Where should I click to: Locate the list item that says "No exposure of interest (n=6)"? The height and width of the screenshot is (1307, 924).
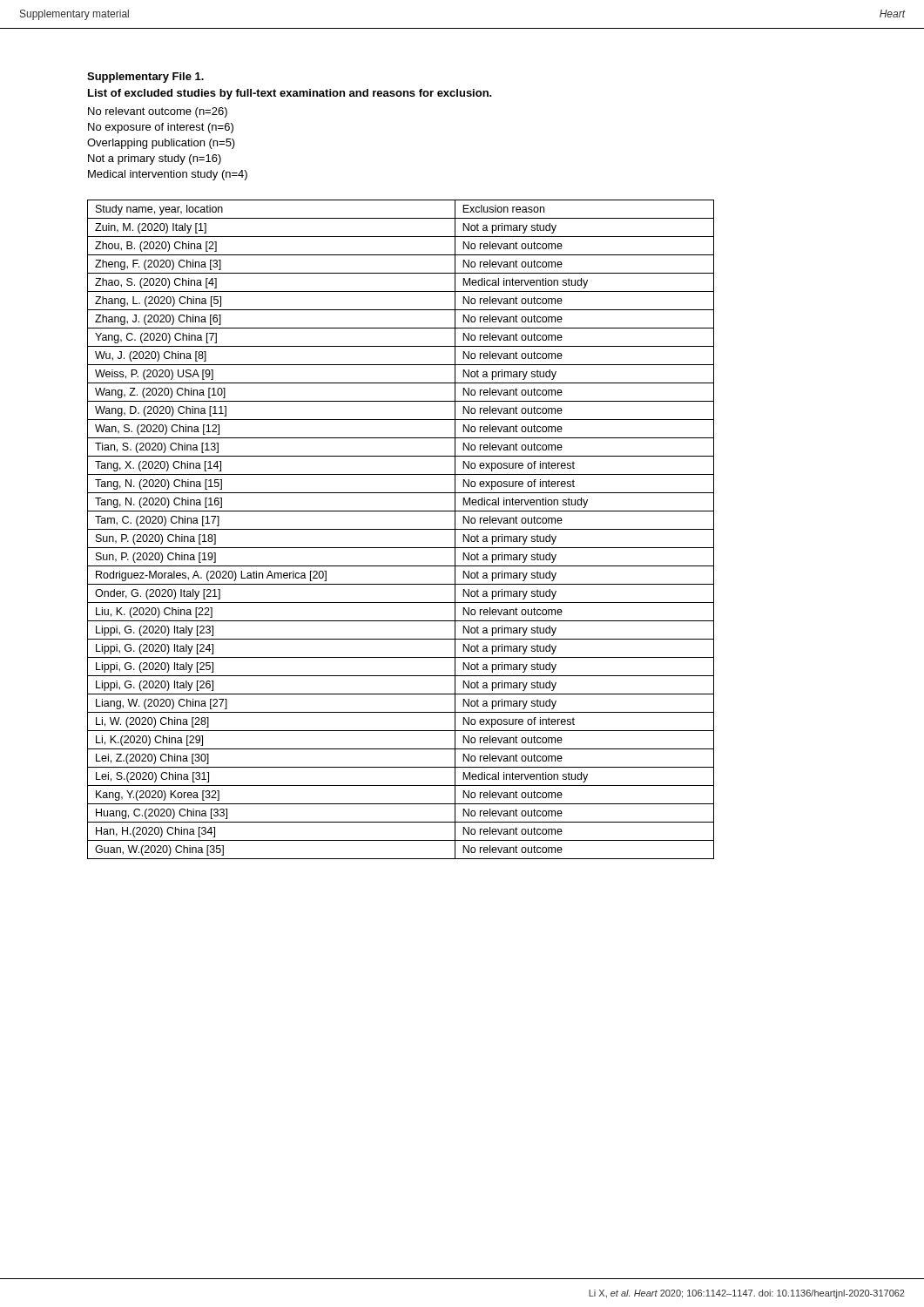[x=161, y=127]
